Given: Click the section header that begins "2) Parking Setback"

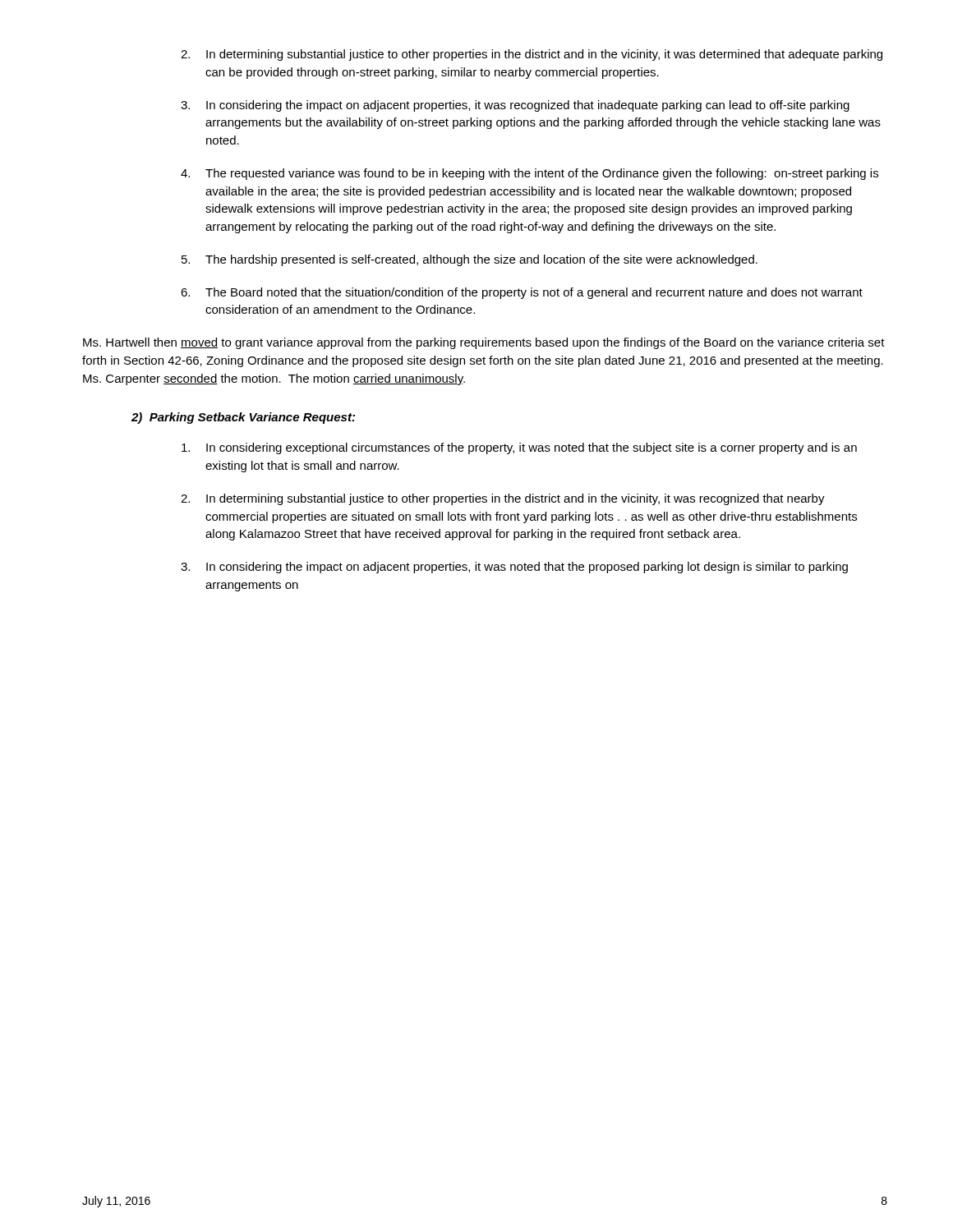Looking at the screenshot, I should click(x=244, y=417).
